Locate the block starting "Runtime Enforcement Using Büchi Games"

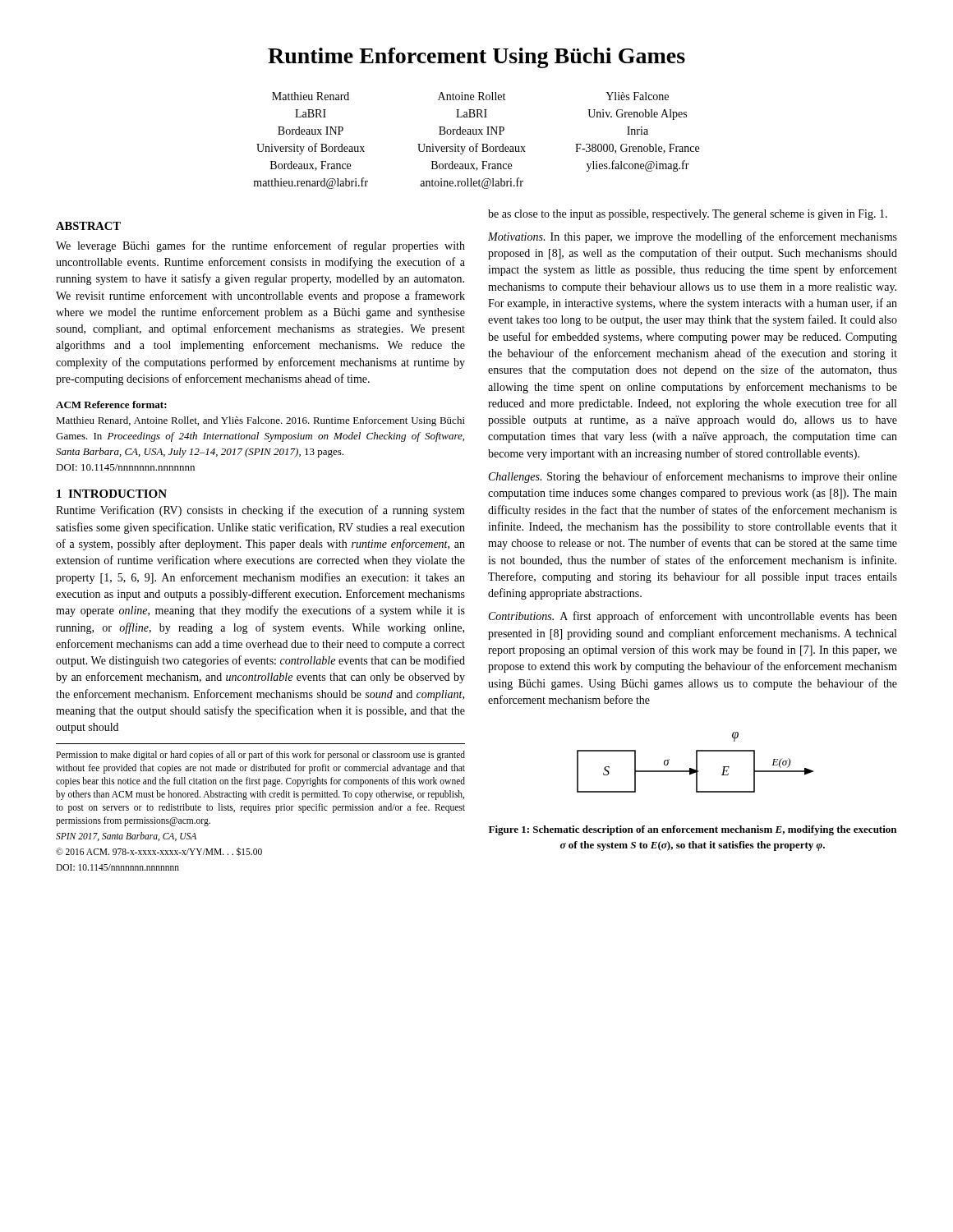point(476,56)
